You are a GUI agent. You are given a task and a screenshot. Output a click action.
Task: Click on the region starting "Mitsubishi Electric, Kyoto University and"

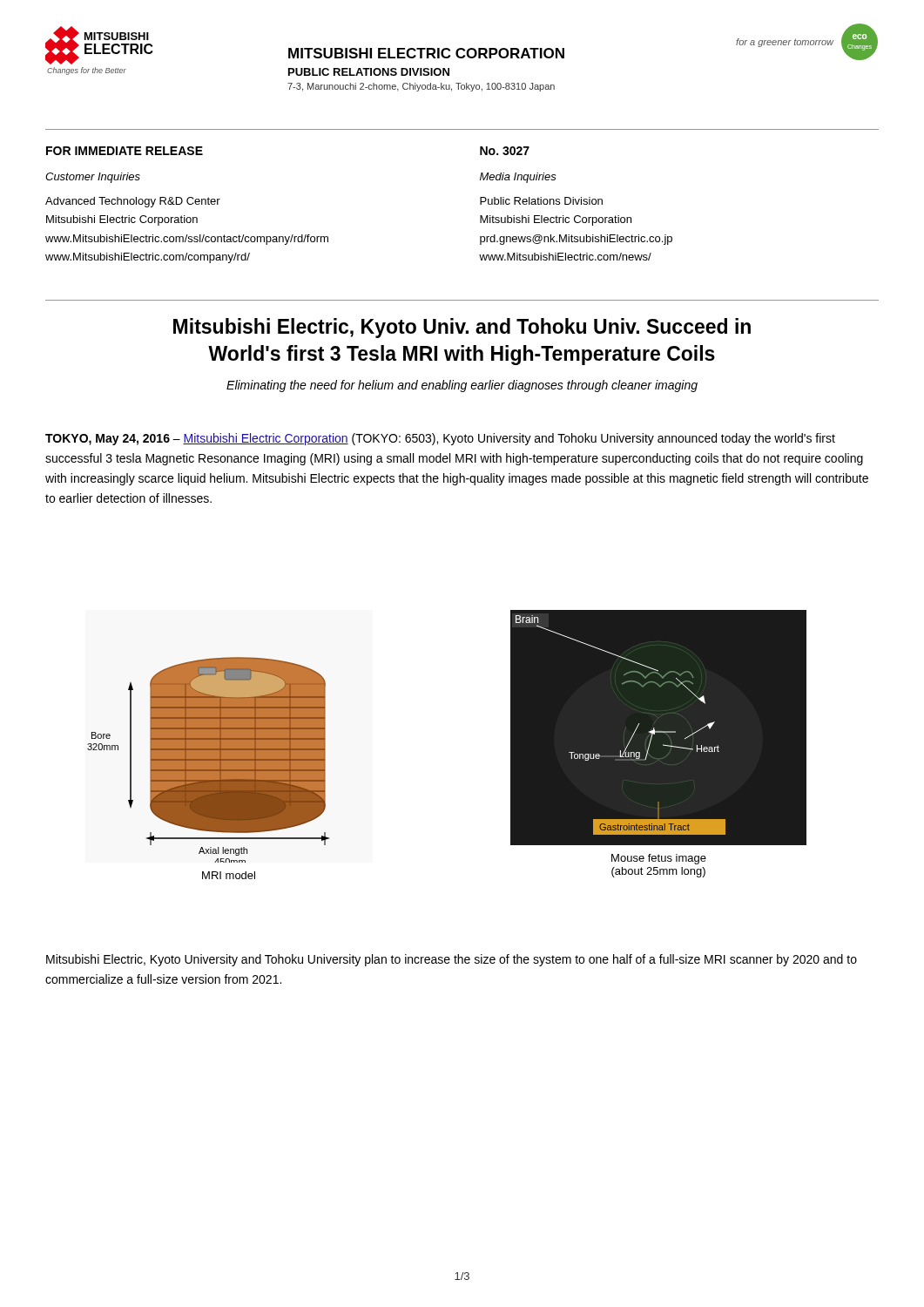[x=451, y=969]
